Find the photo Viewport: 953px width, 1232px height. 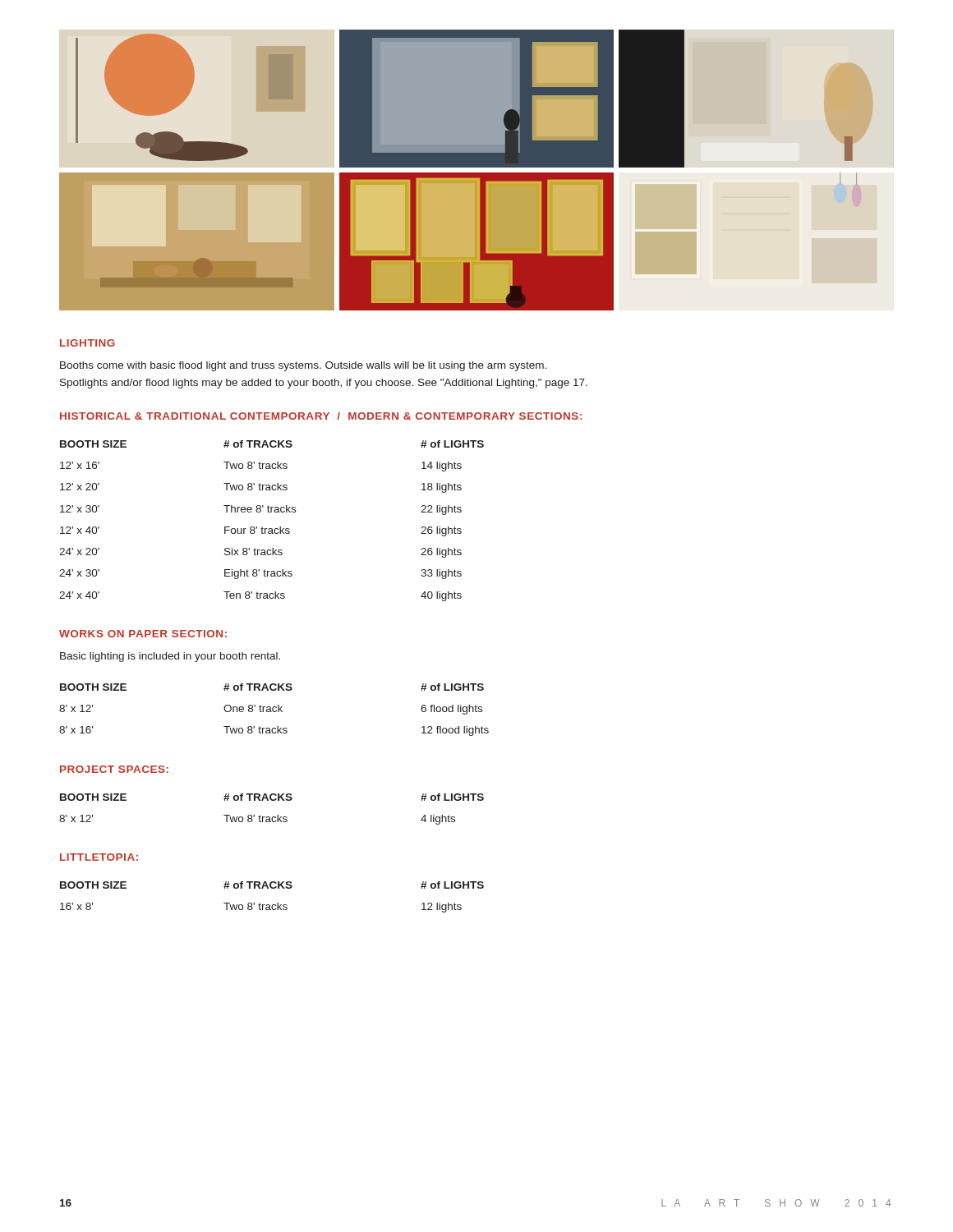point(476,170)
